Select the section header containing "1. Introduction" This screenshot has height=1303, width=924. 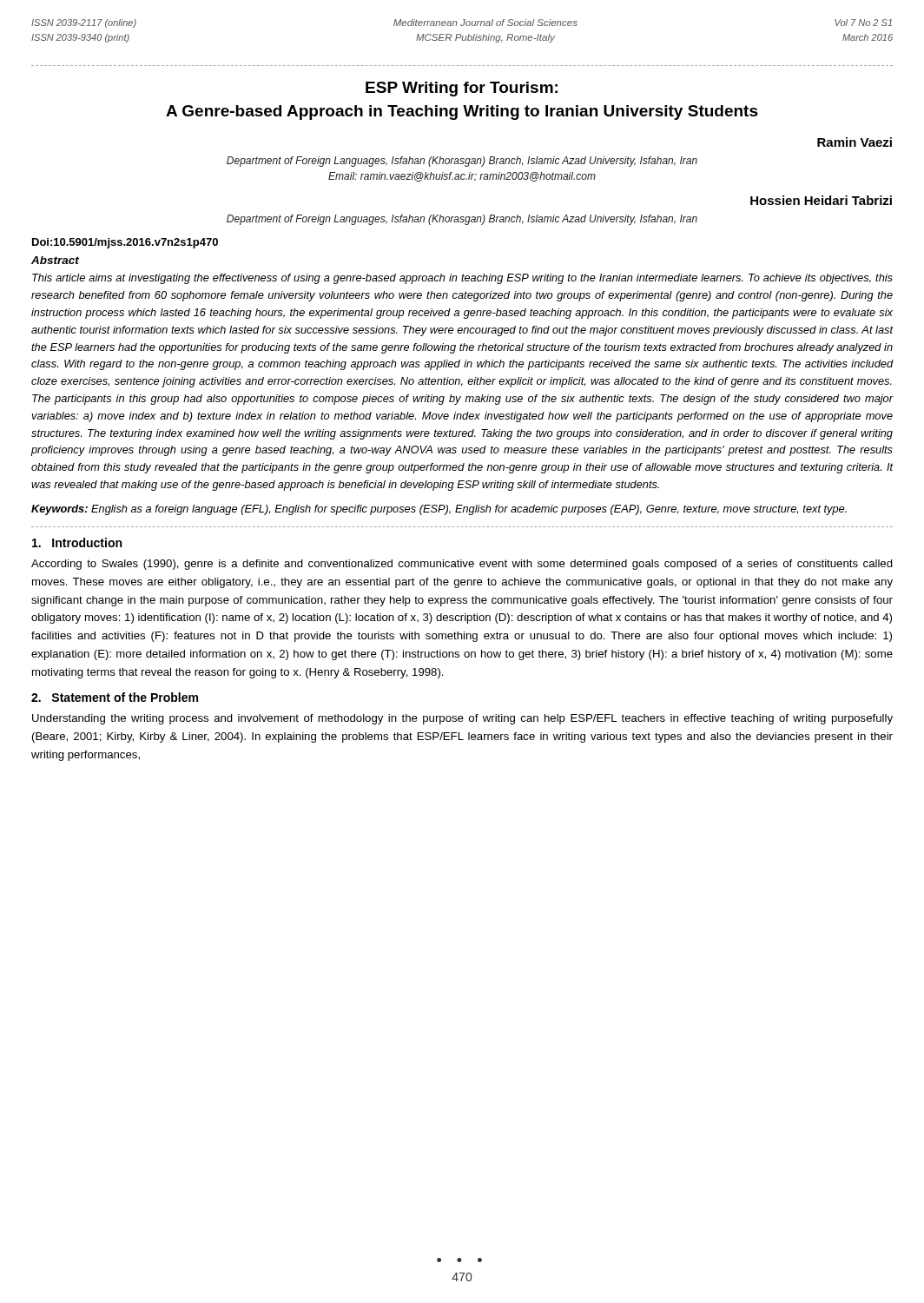point(77,543)
